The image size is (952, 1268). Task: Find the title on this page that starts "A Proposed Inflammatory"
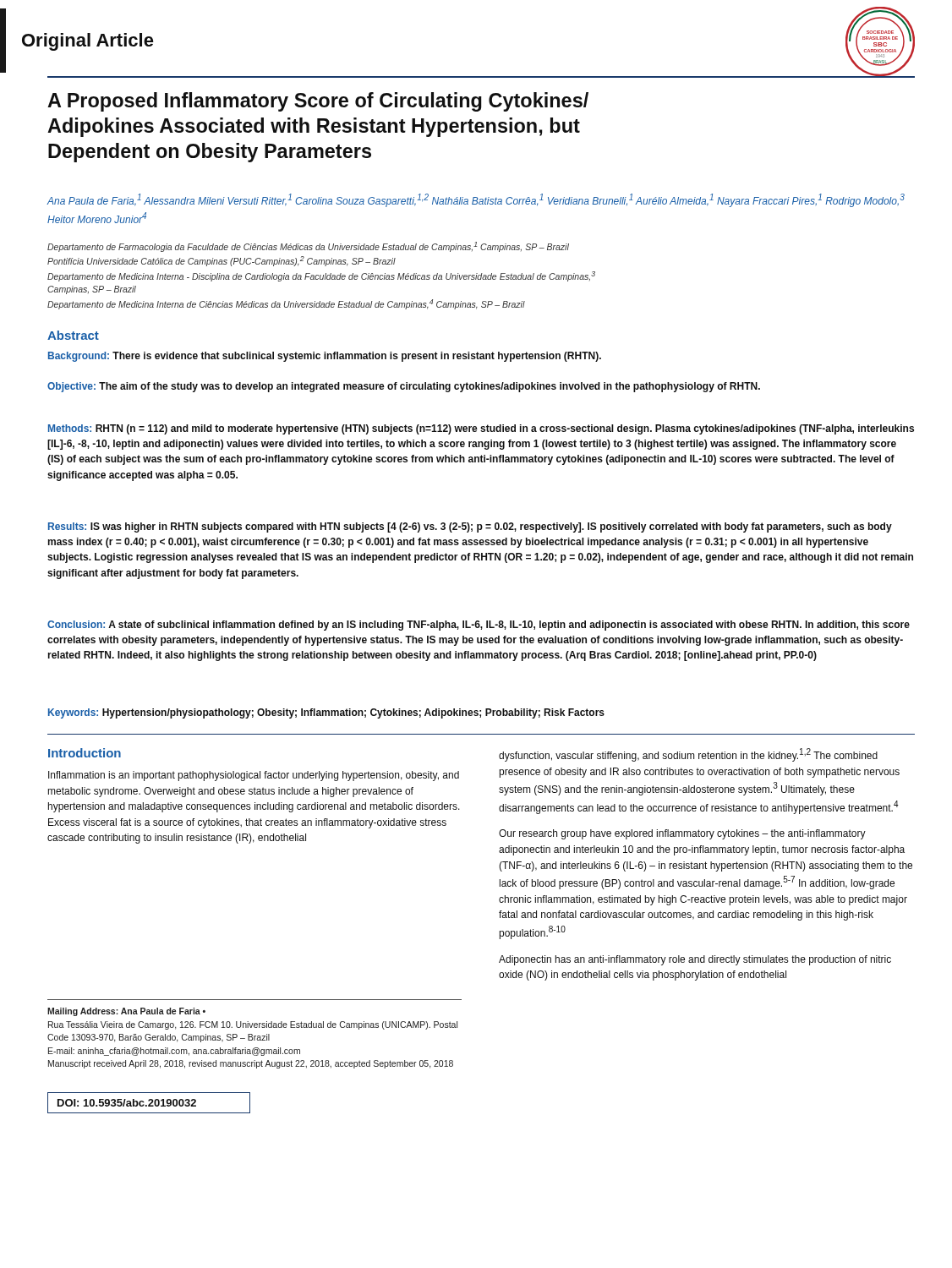481,126
